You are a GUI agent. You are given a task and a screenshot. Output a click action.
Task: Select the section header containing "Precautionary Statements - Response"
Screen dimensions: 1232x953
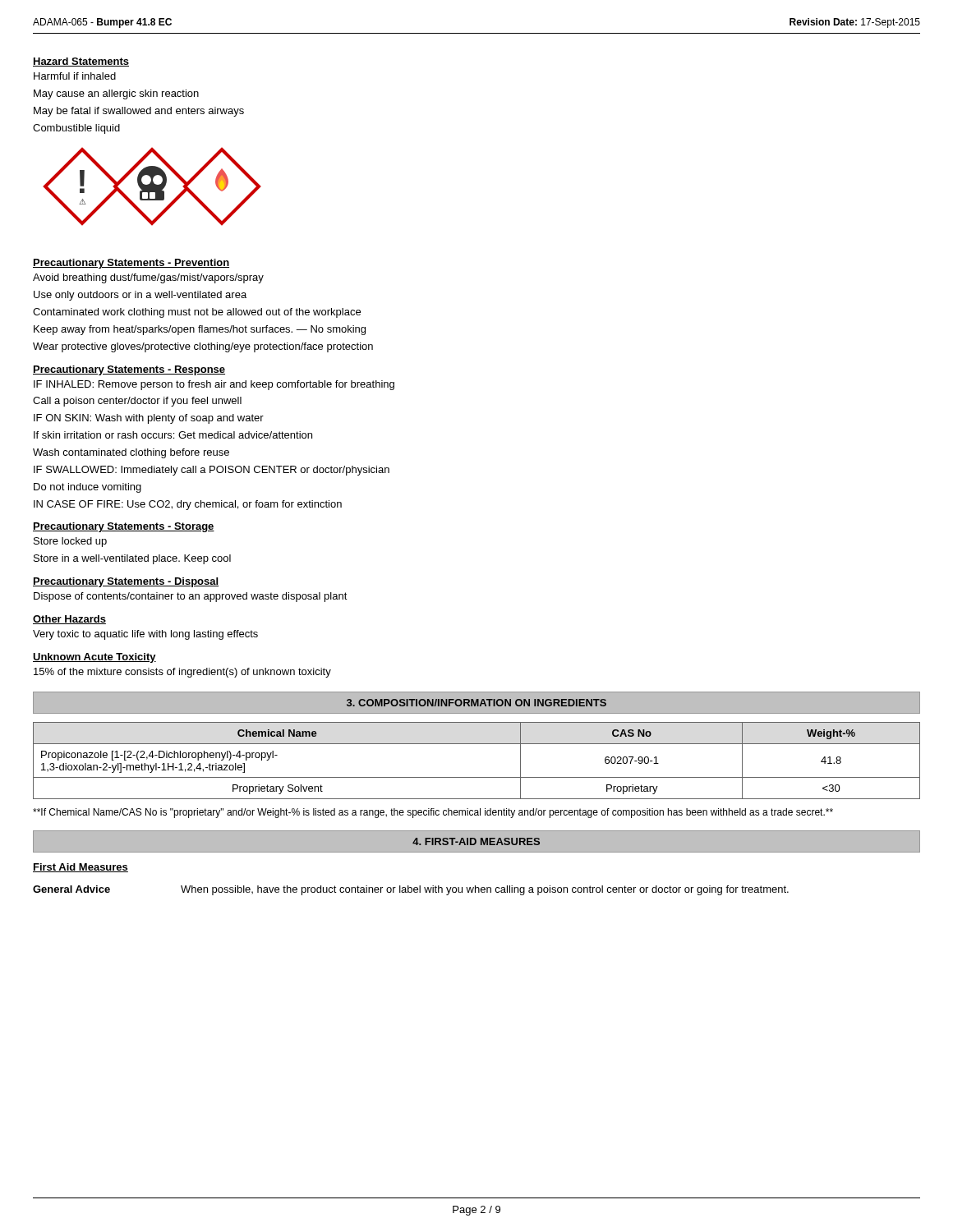(x=129, y=369)
